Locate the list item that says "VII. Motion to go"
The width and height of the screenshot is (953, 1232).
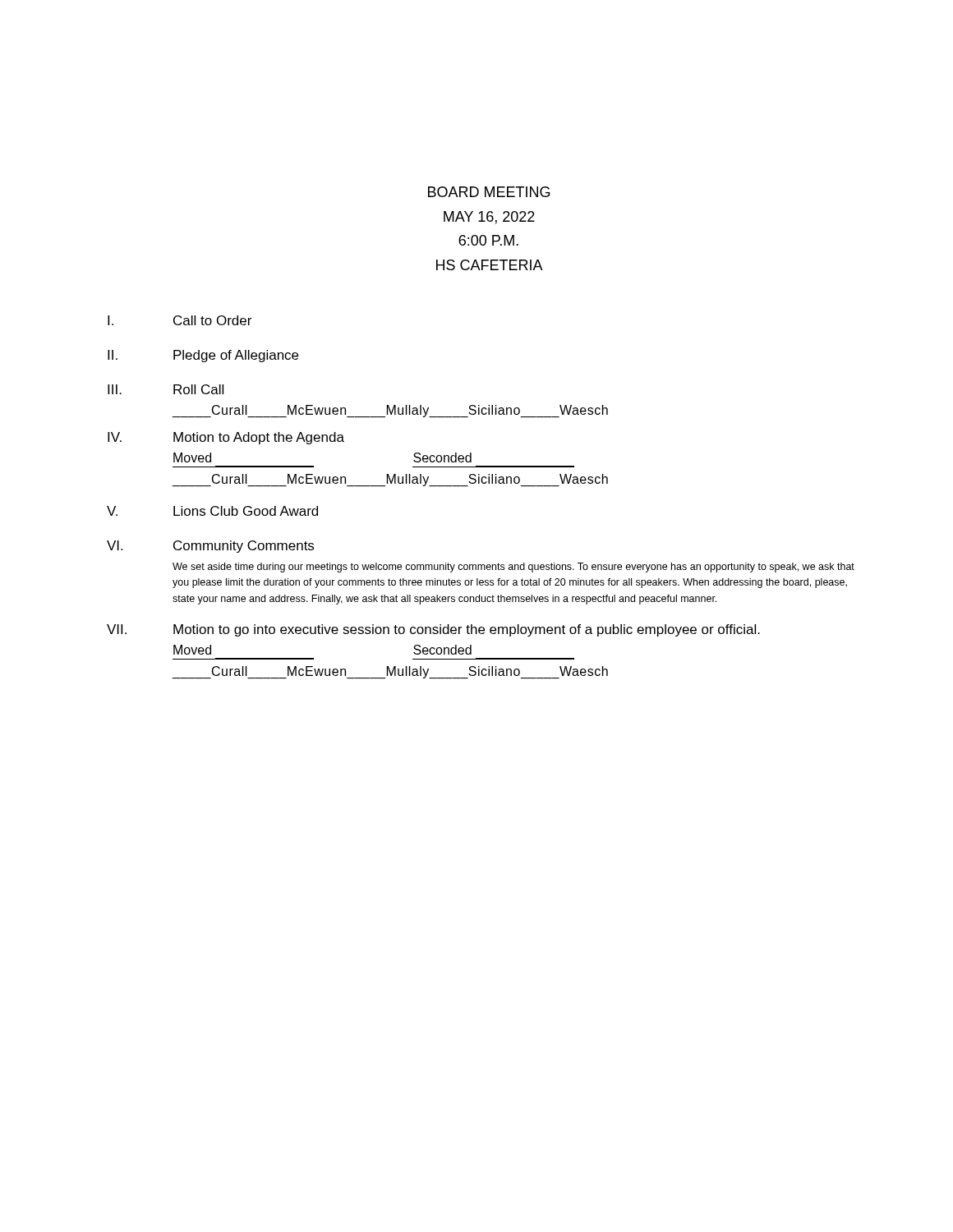coord(489,630)
